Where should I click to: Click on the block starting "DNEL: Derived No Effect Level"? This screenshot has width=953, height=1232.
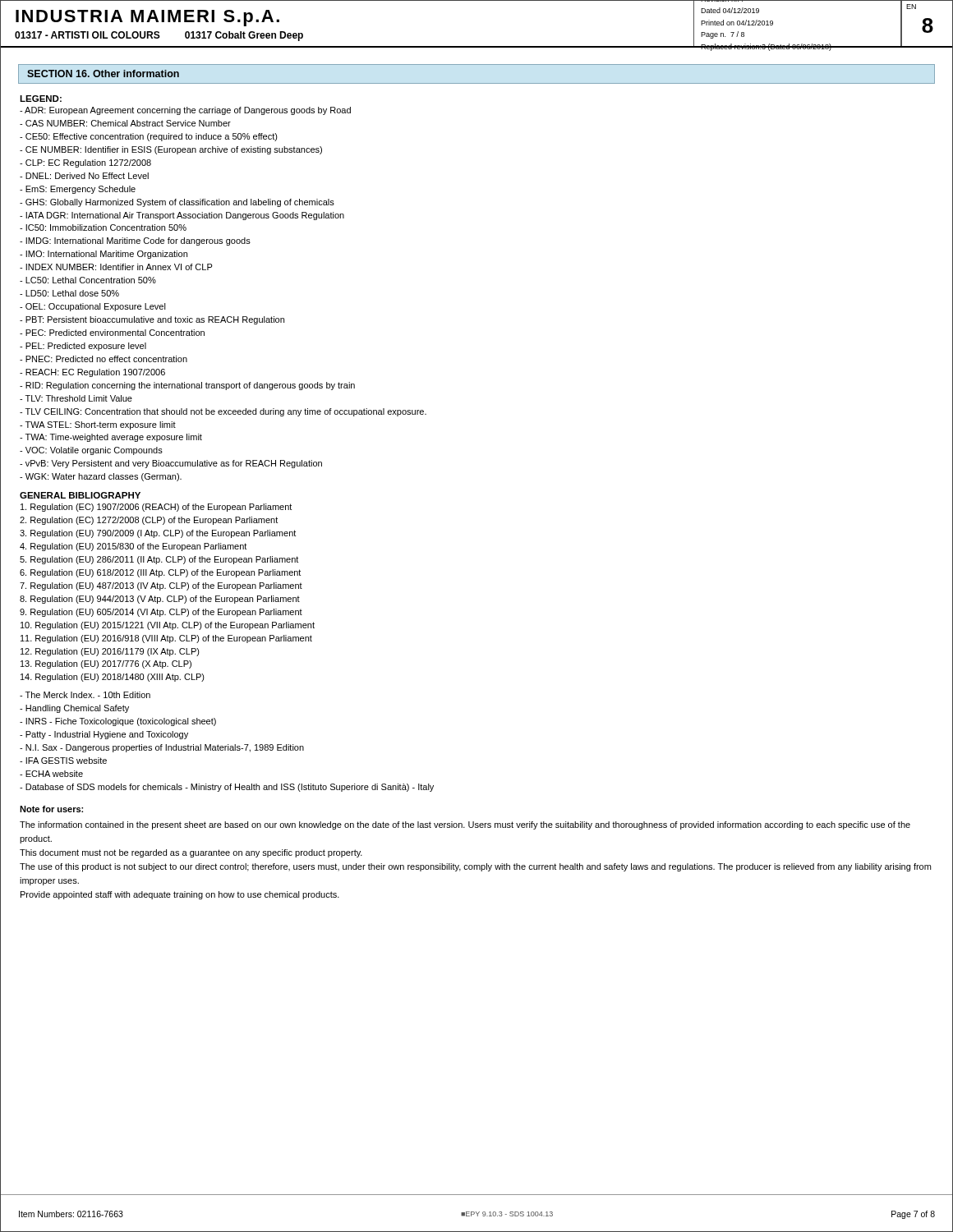click(84, 176)
